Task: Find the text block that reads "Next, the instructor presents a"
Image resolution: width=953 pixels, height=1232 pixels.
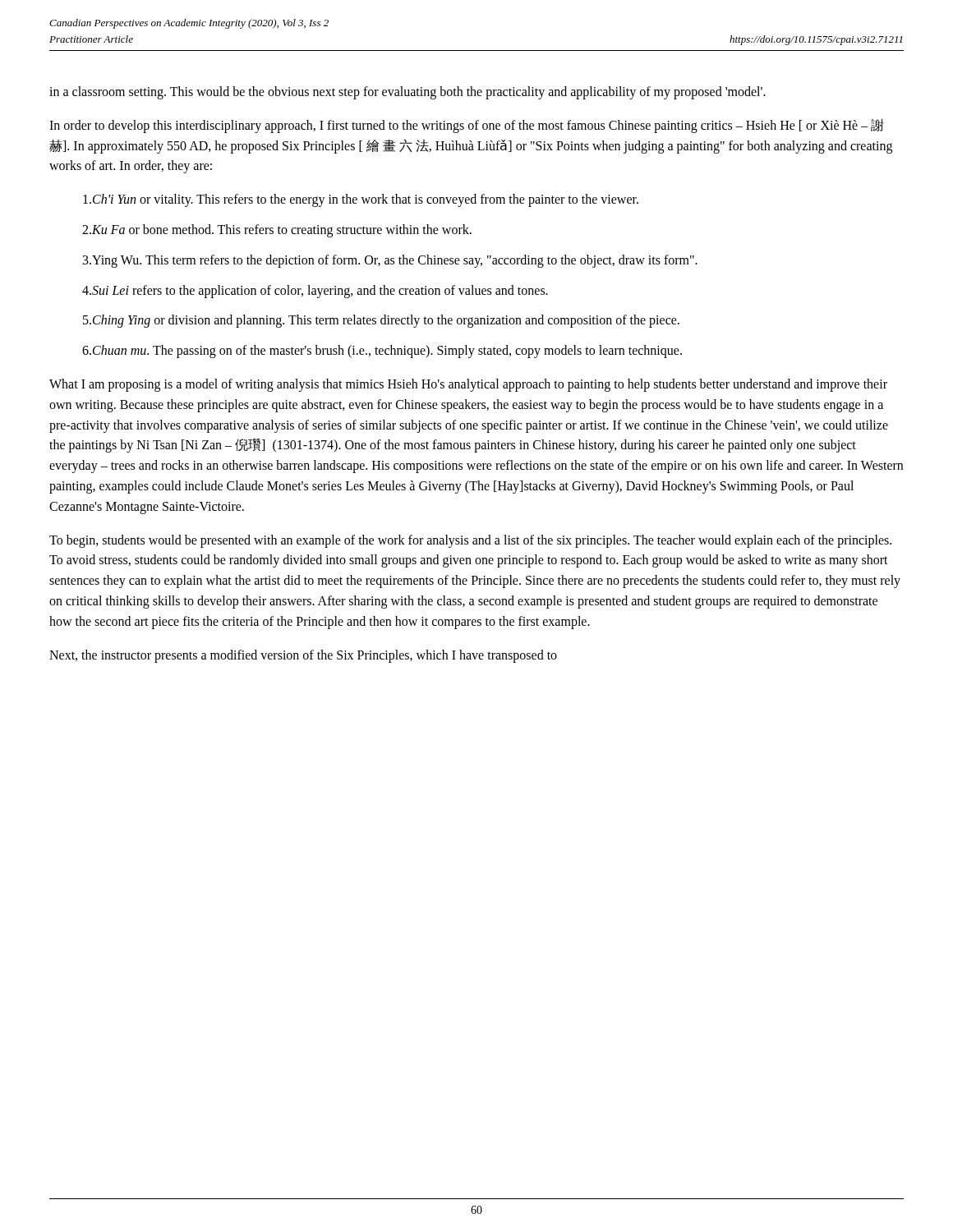Action: pos(303,655)
